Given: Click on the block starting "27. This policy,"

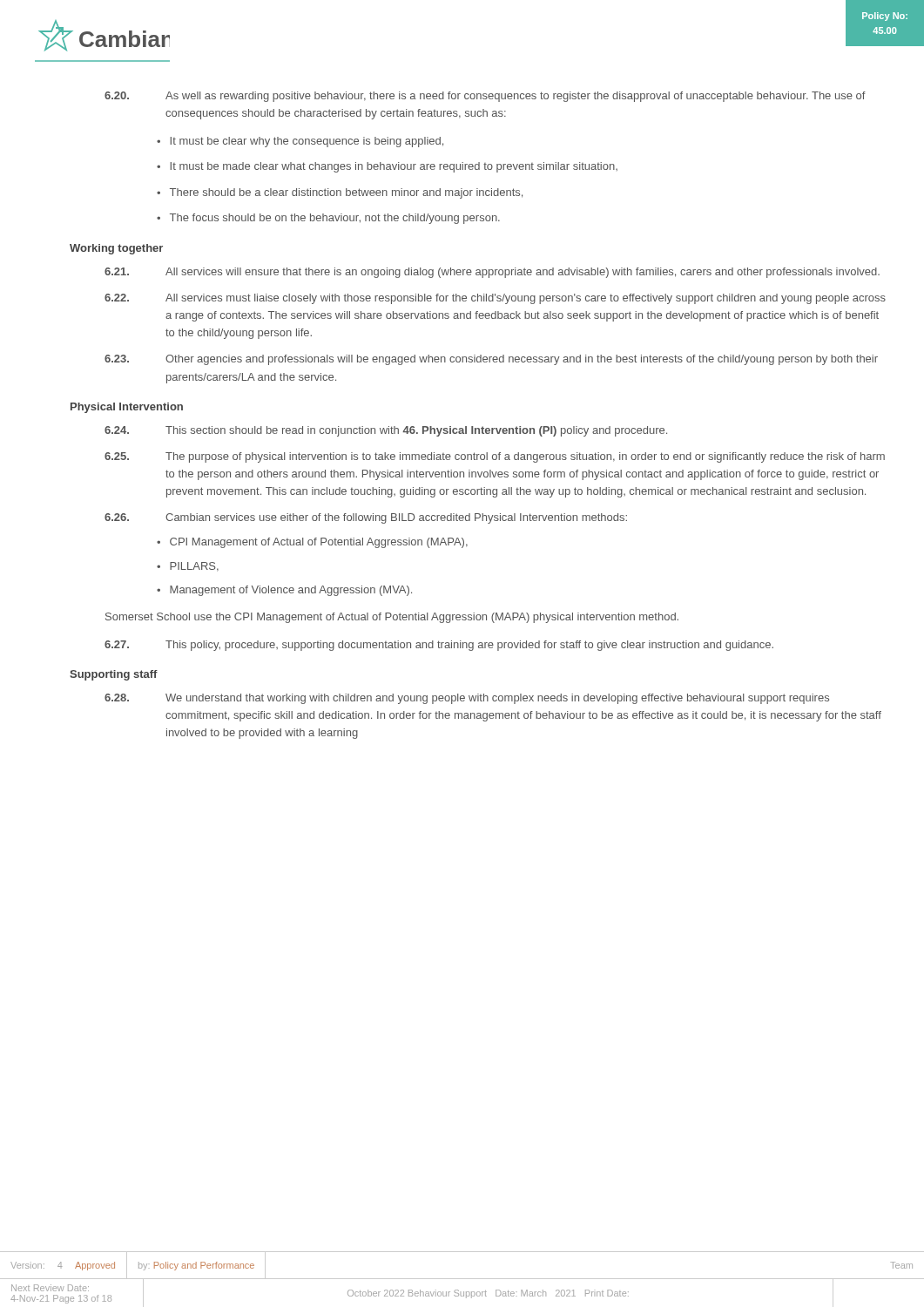Looking at the screenshot, I should pyautogui.click(x=462, y=645).
